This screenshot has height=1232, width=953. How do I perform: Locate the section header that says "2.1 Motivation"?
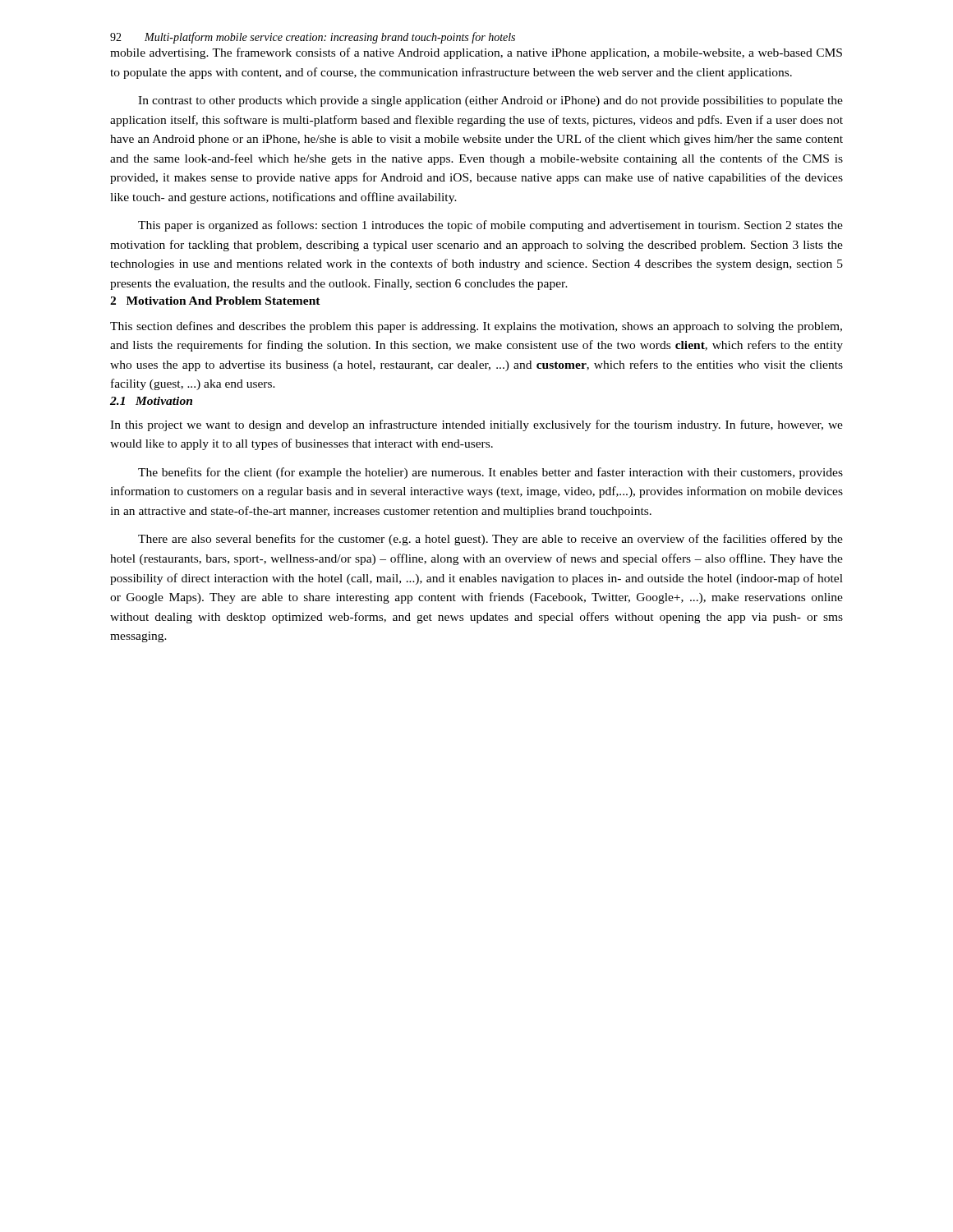coord(151,400)
